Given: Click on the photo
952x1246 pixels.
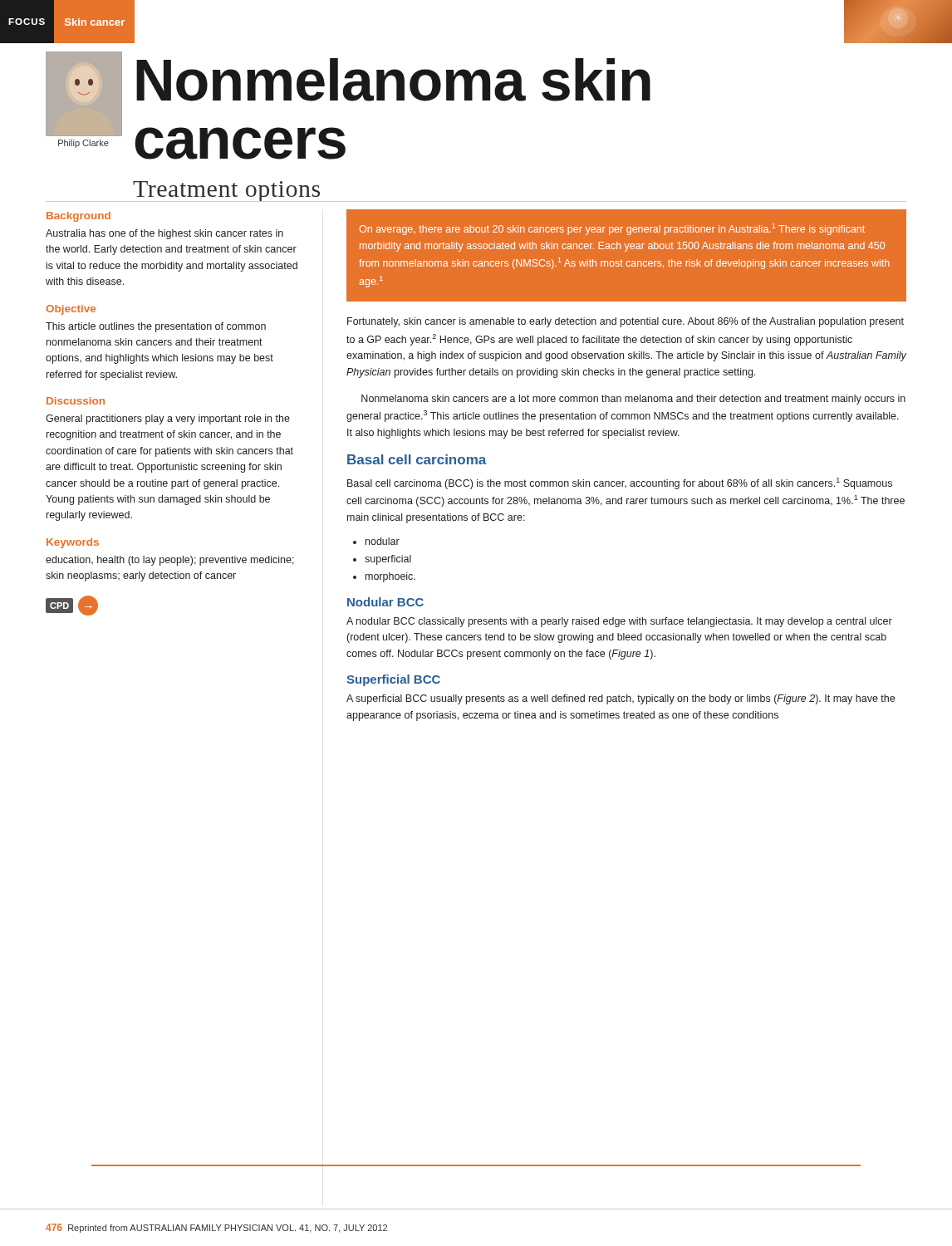Looking at the screenshot, I should [84, 94].
